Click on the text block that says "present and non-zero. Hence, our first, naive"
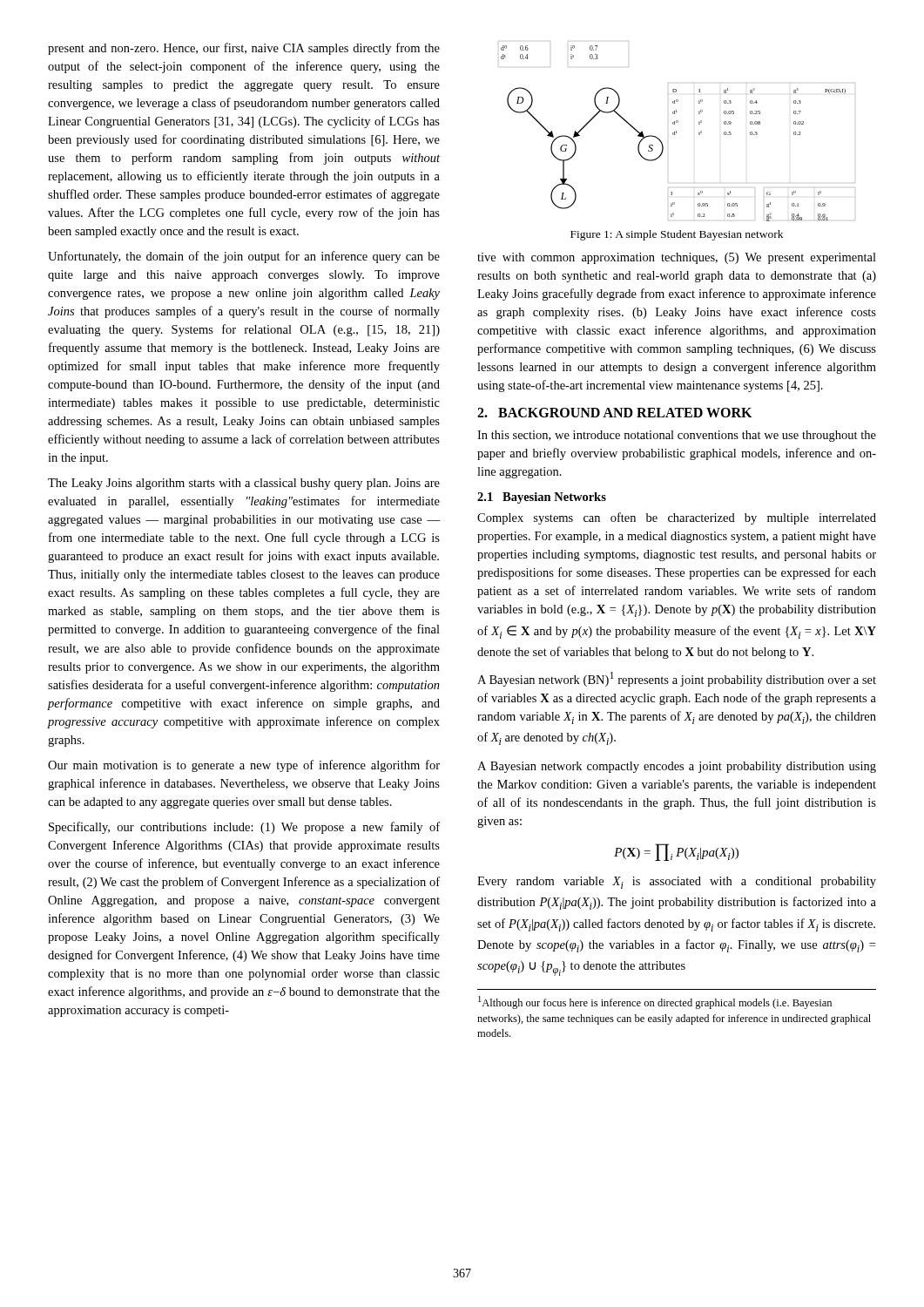This screenshot has height=1307, width=924. [x=244, y=140]
